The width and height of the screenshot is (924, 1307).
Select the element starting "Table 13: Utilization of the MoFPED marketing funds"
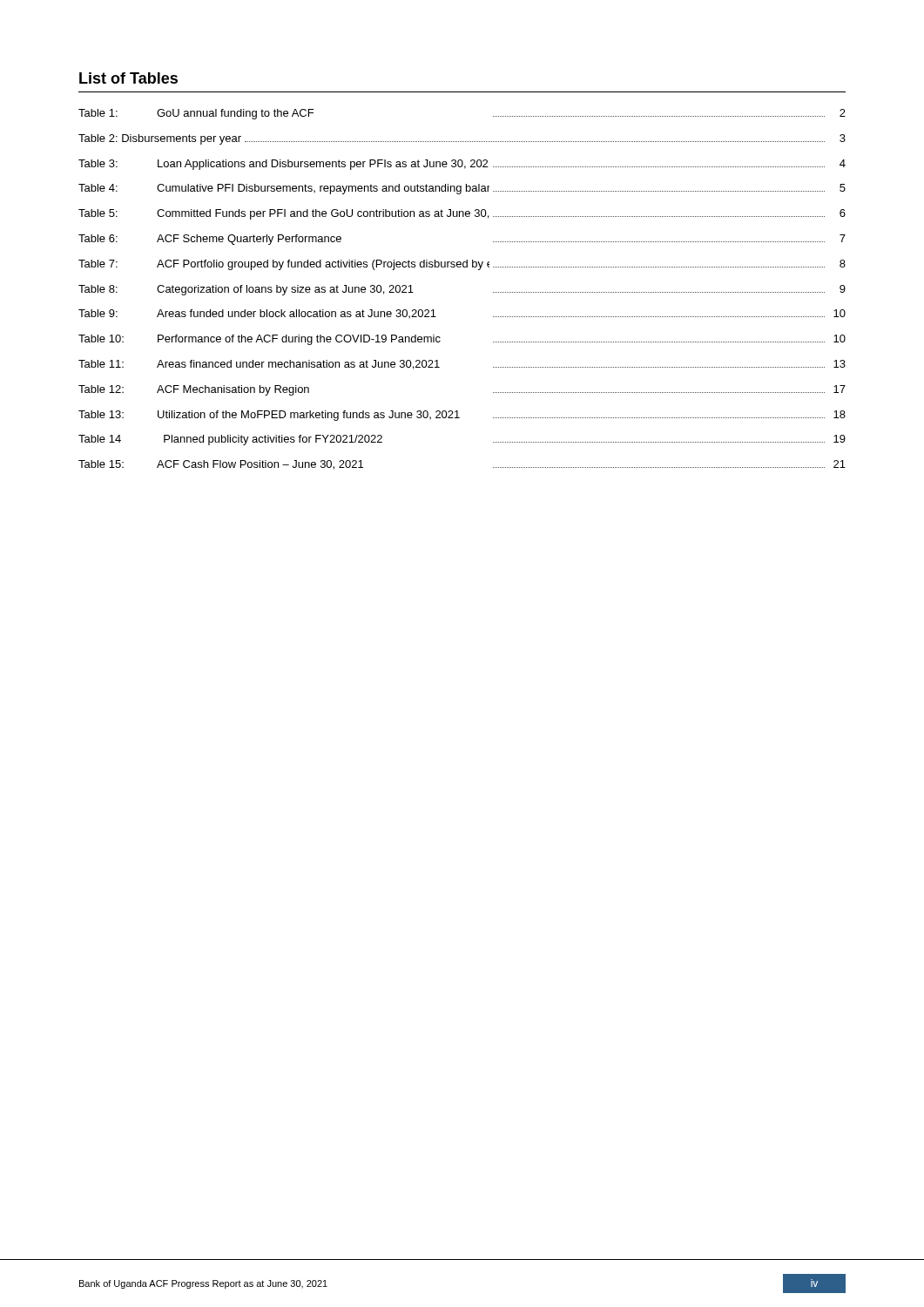point(462,415)
